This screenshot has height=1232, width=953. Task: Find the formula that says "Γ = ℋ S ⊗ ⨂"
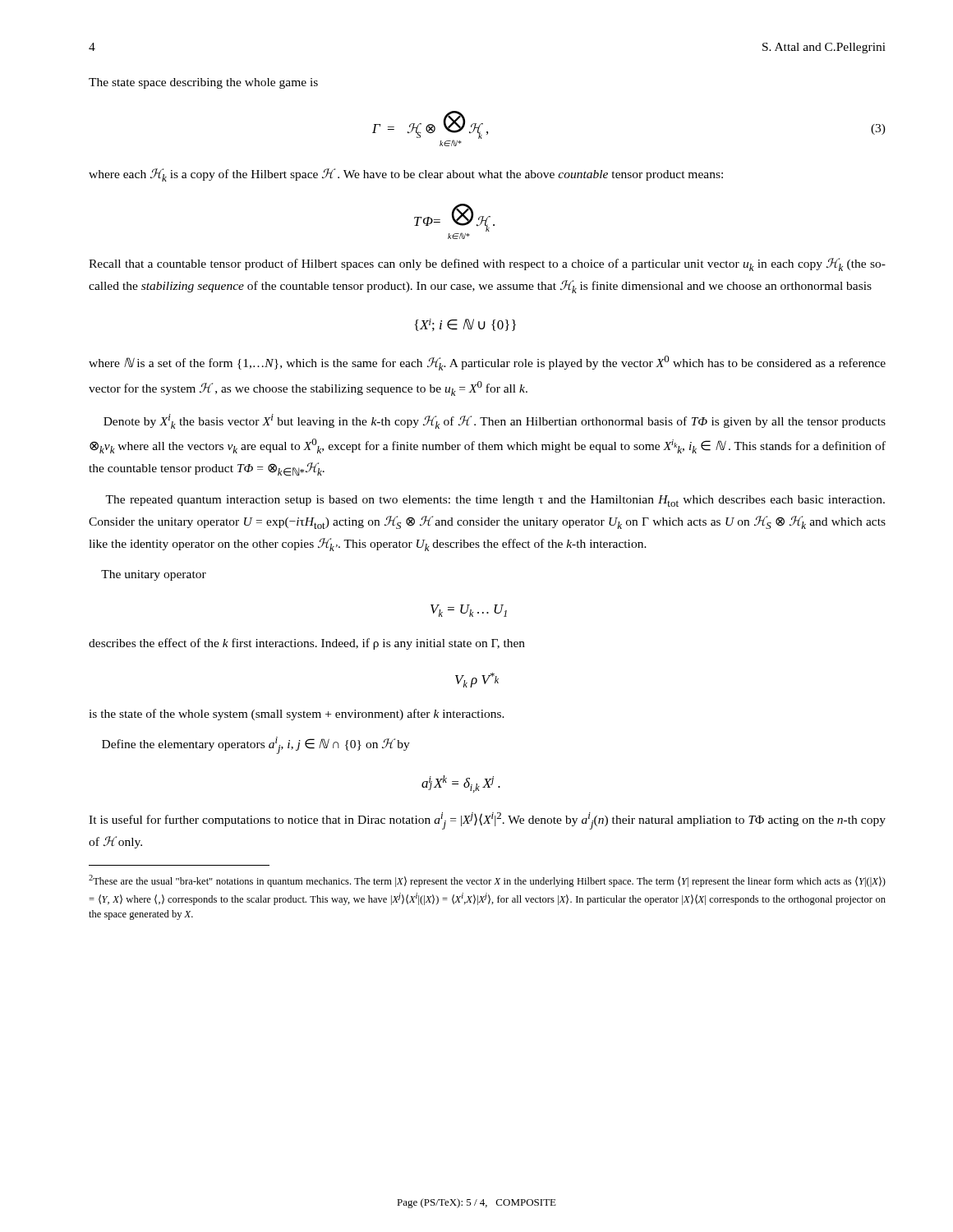coord(414,128)
